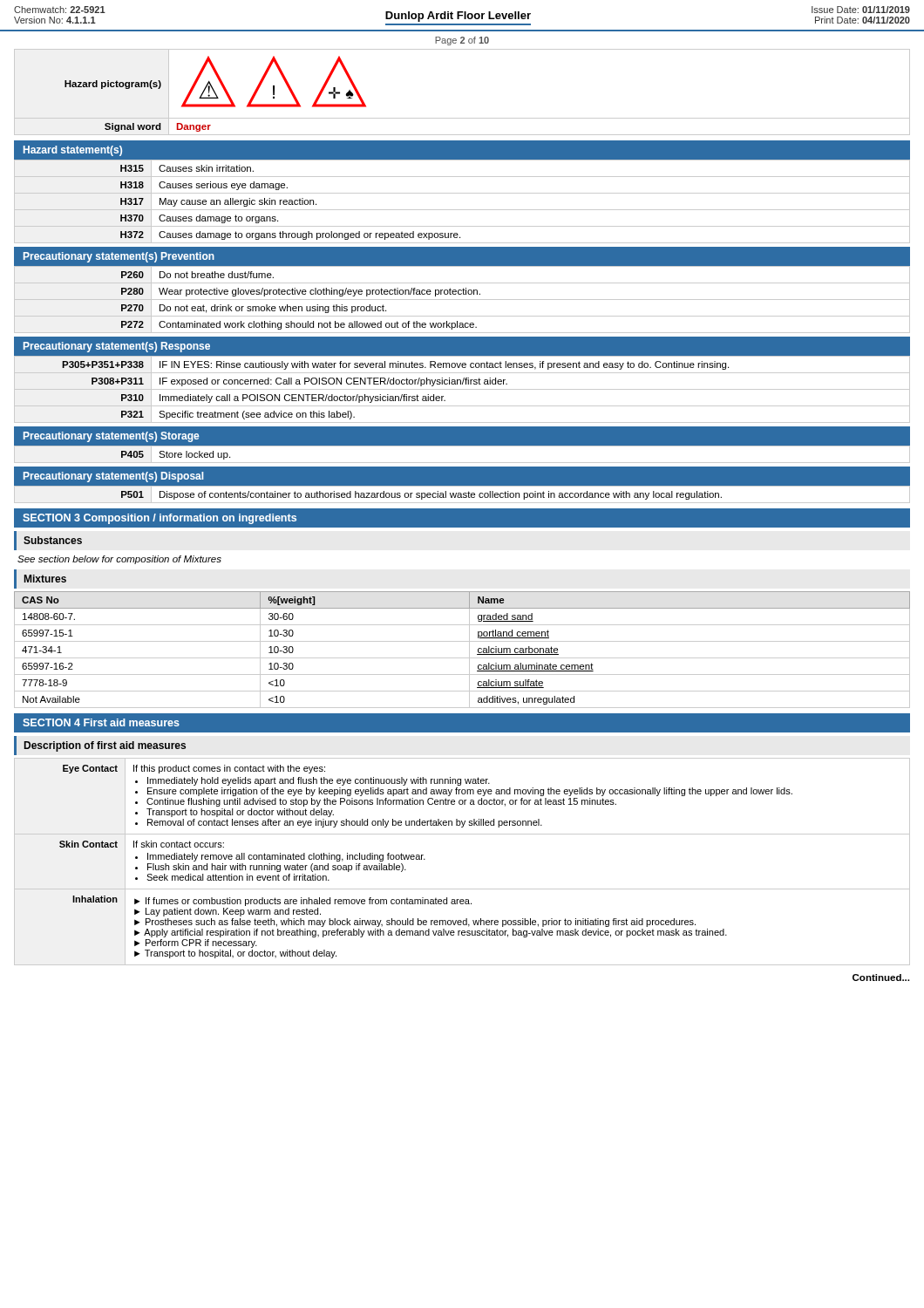This screenshot has height=1308, width=924.
Task: Locate the table with the text "Hazard pictogram(s)"
Action: pos(462,92)
